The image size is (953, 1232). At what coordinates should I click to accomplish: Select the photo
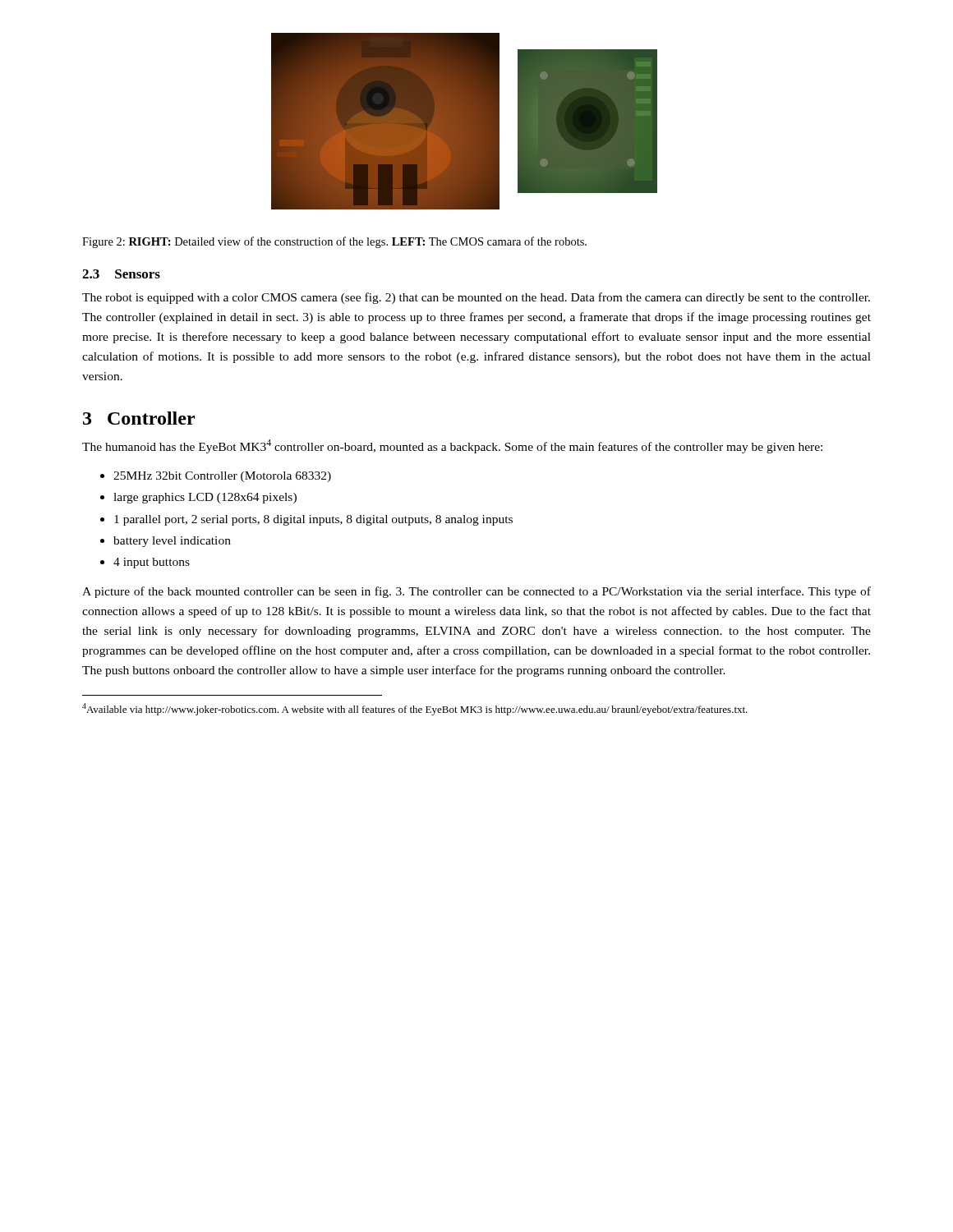(476, 129)
